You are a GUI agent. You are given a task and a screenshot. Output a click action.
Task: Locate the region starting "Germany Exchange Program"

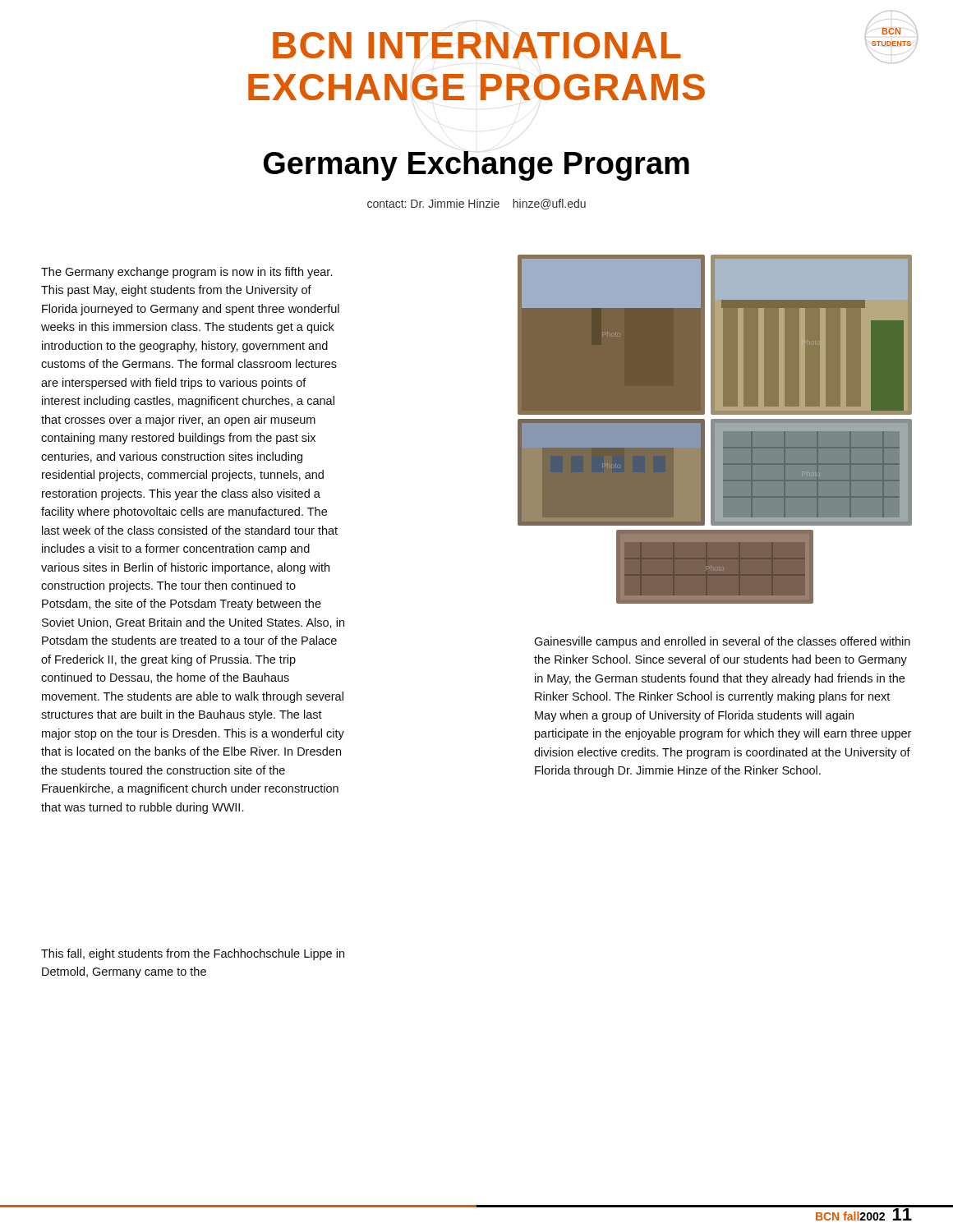click(476, 164)
